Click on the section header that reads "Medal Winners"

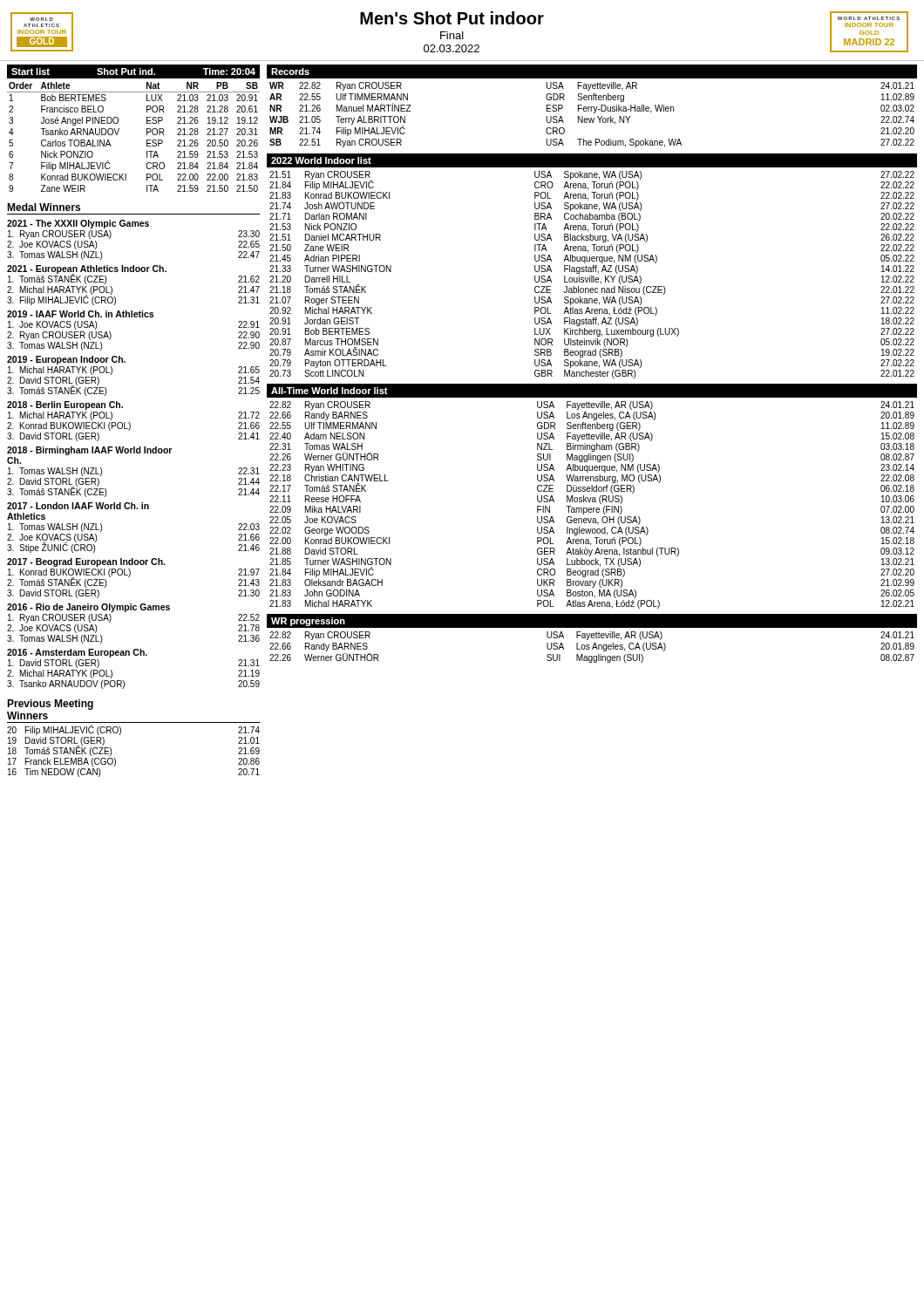point(44,208)
